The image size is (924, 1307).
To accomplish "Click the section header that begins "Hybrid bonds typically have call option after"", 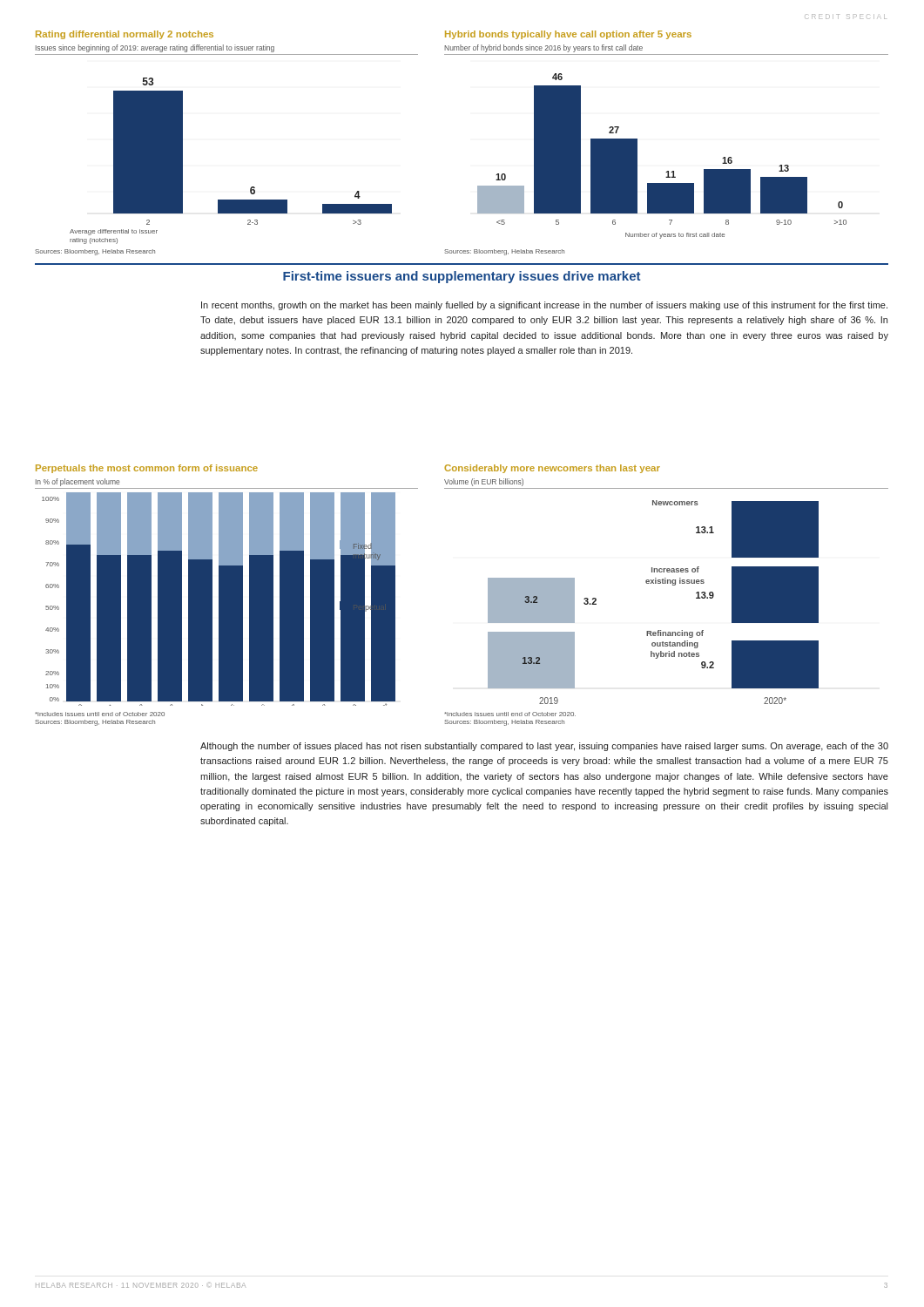I will click(x=568, y=34).
